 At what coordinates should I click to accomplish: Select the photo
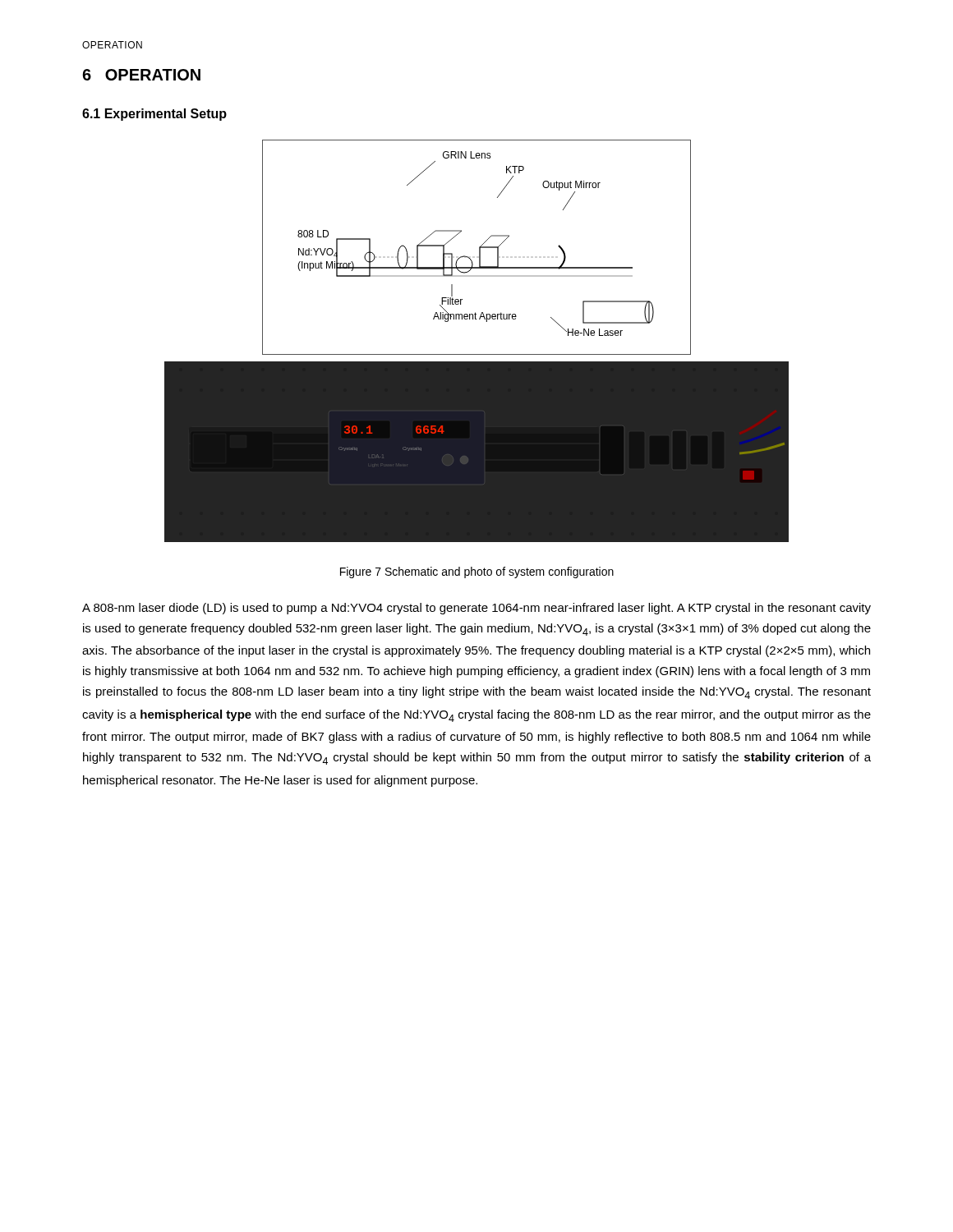[476, 455]
